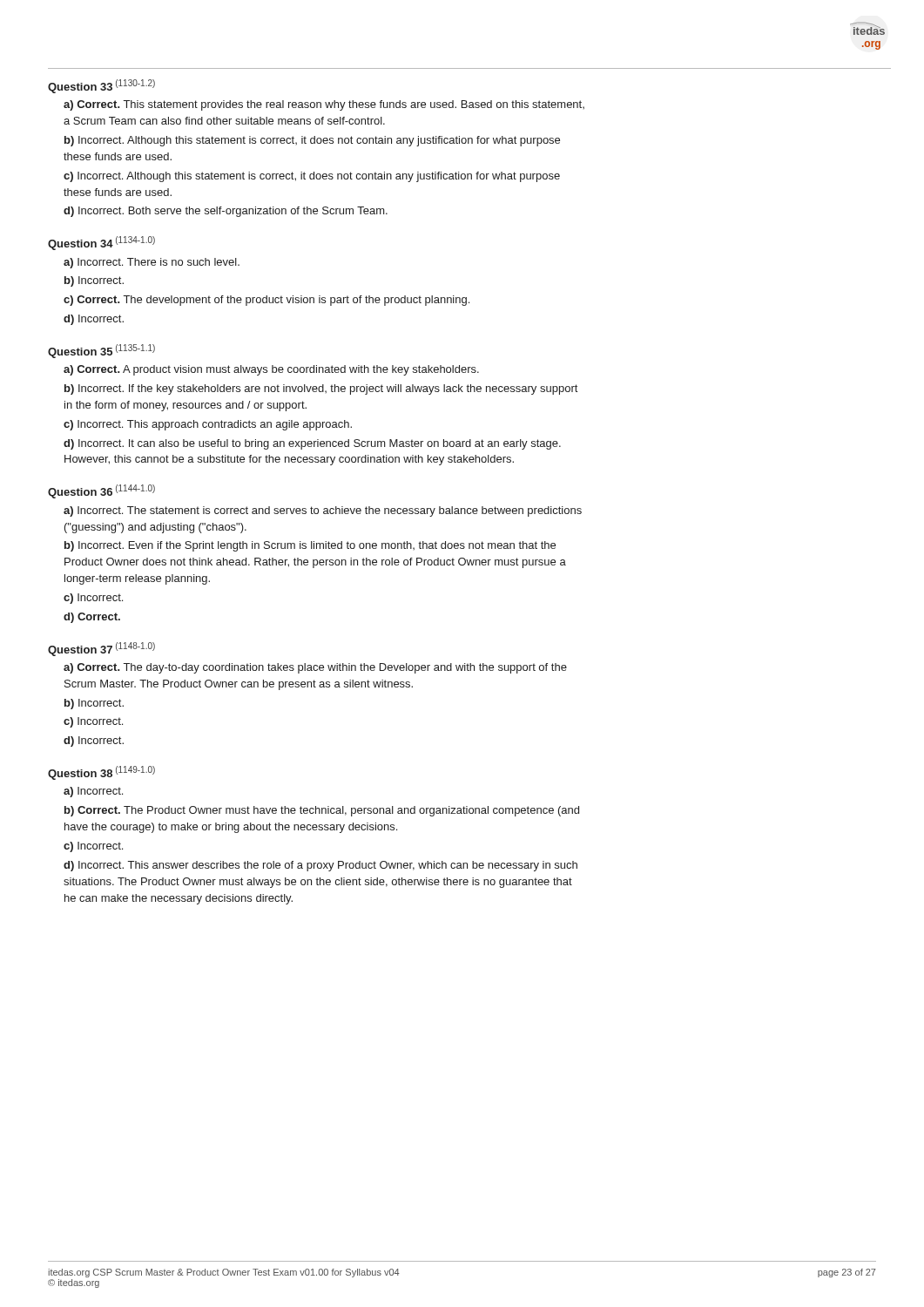Point to the text starting "c) Correct. The development of the product vision"
Viewport: 924px width, 1307px height.
pyautogui.click(x=267, y=300)
